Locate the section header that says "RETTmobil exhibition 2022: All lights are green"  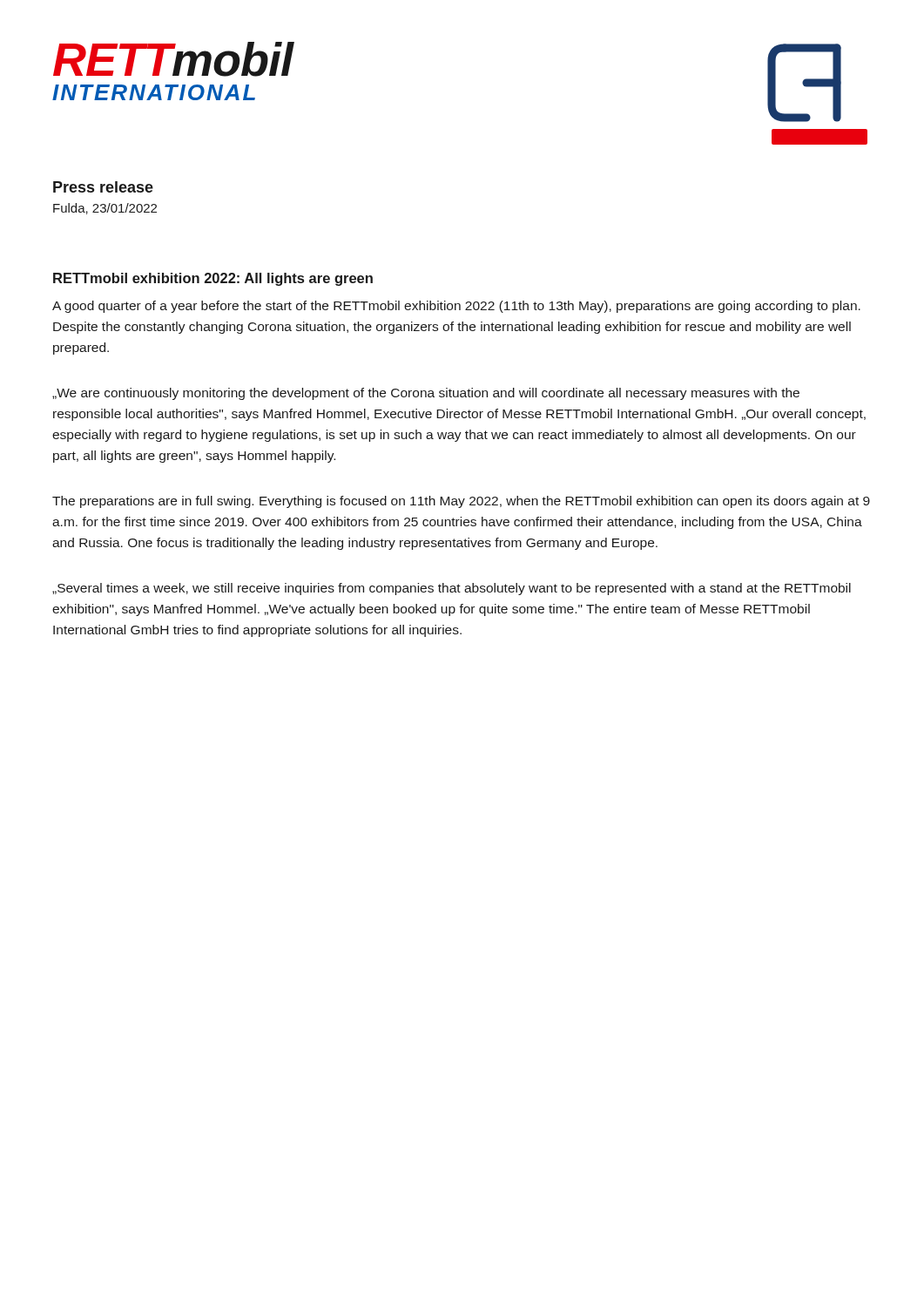(213, 278)
